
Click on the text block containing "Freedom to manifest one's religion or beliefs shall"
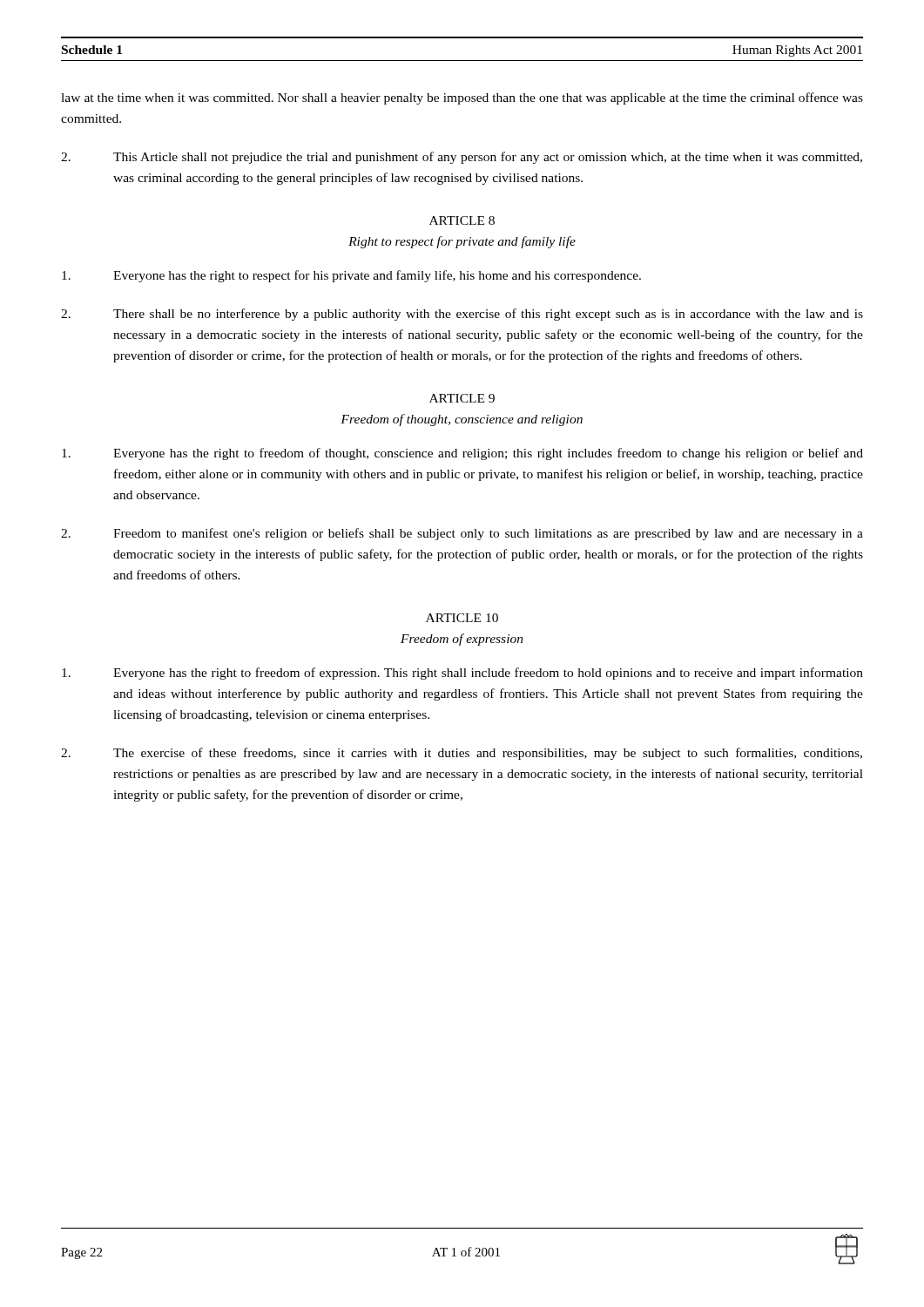coord(462,554)
